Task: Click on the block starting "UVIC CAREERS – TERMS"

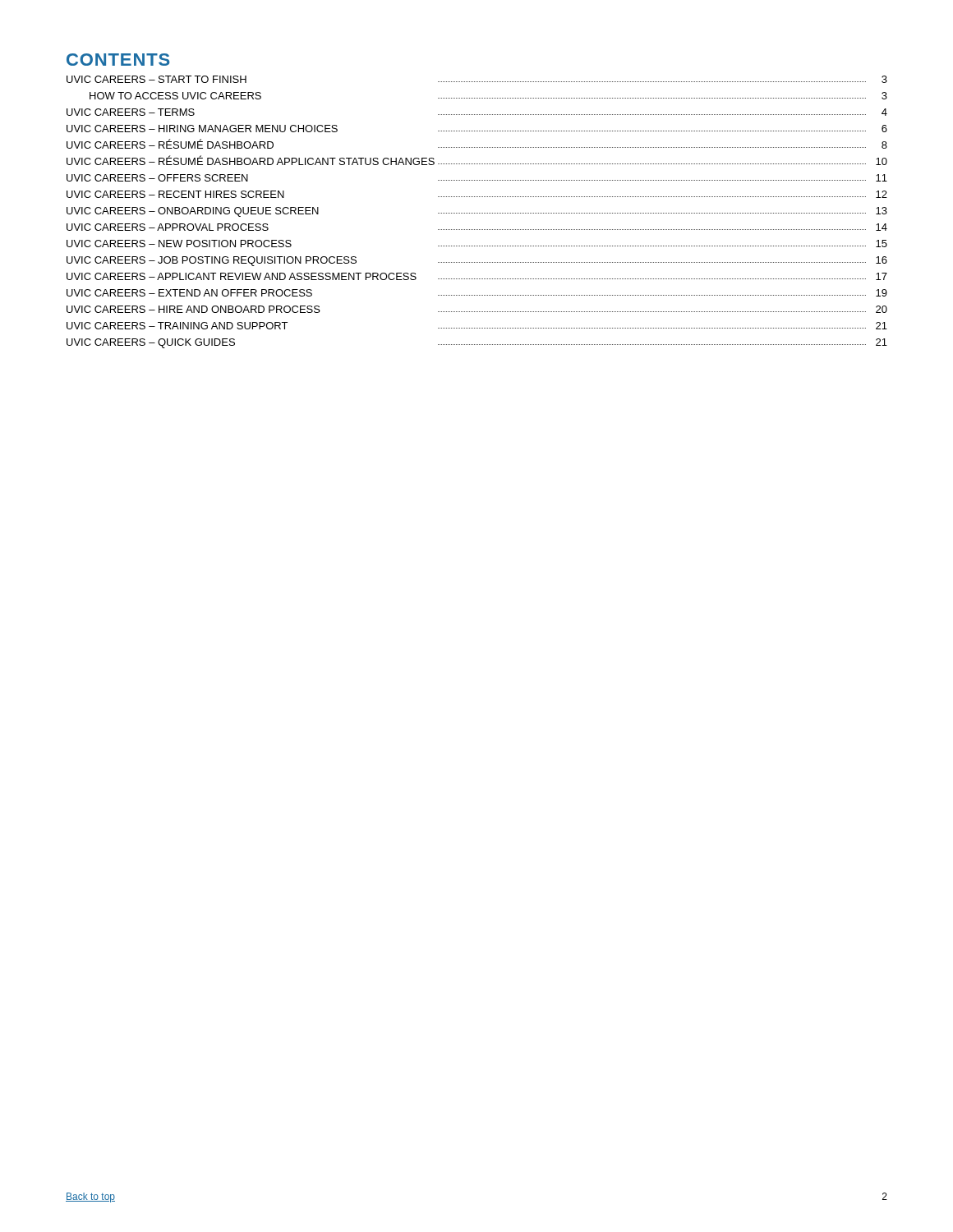Action: pos(476,112)
